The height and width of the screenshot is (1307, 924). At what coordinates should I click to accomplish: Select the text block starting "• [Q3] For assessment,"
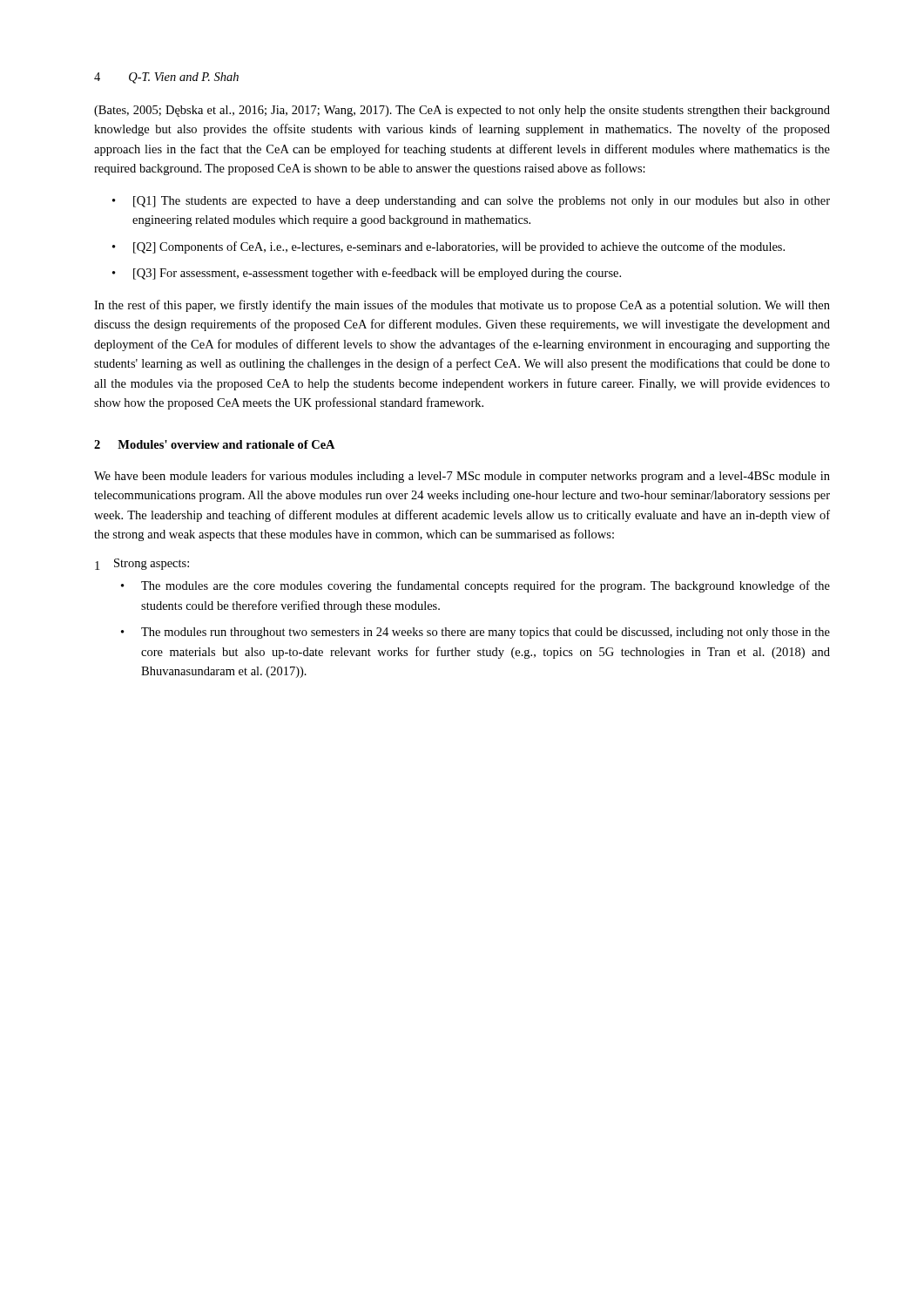click(471, 273)
